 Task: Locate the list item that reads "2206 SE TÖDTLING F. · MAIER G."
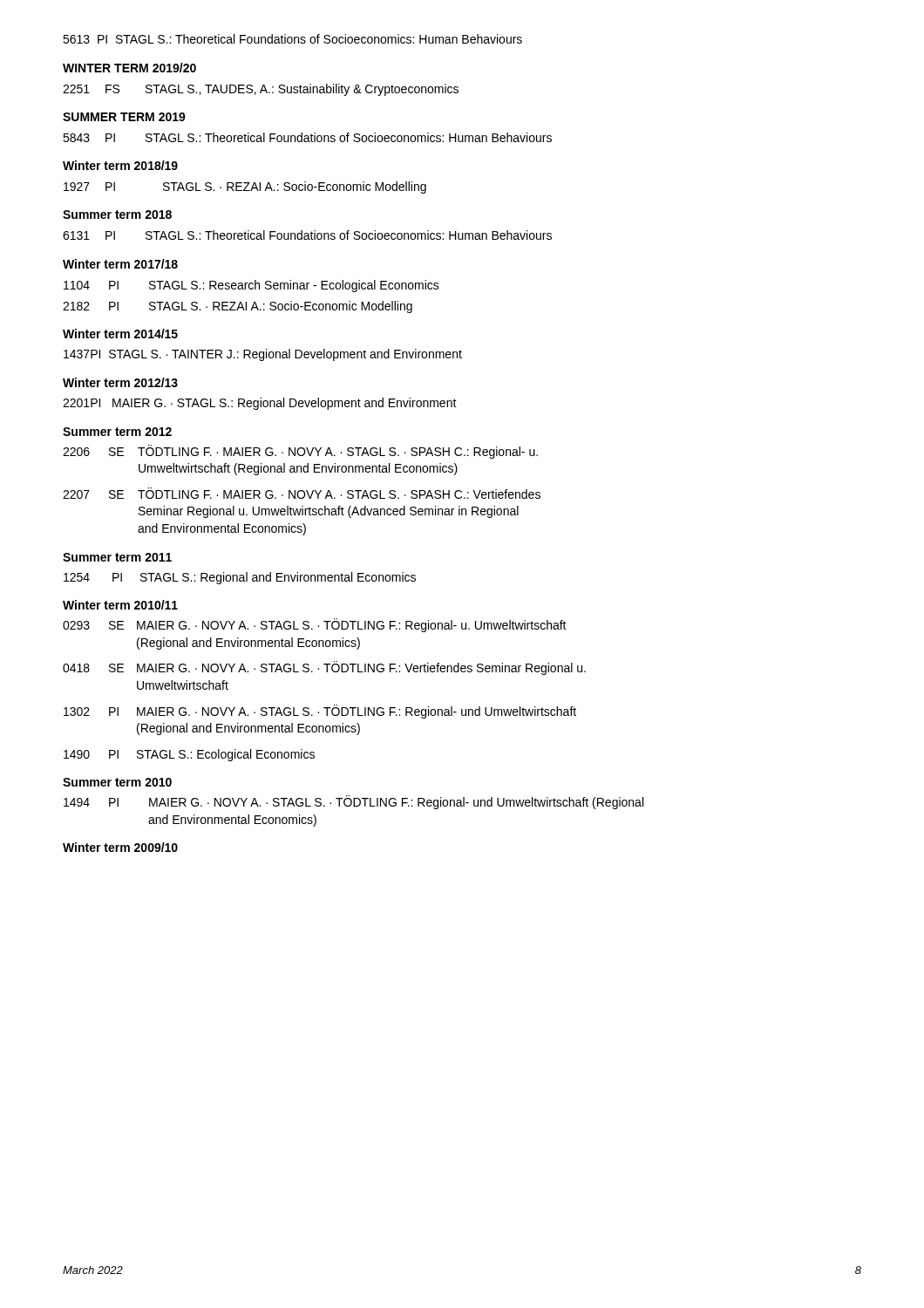[462, 461]
